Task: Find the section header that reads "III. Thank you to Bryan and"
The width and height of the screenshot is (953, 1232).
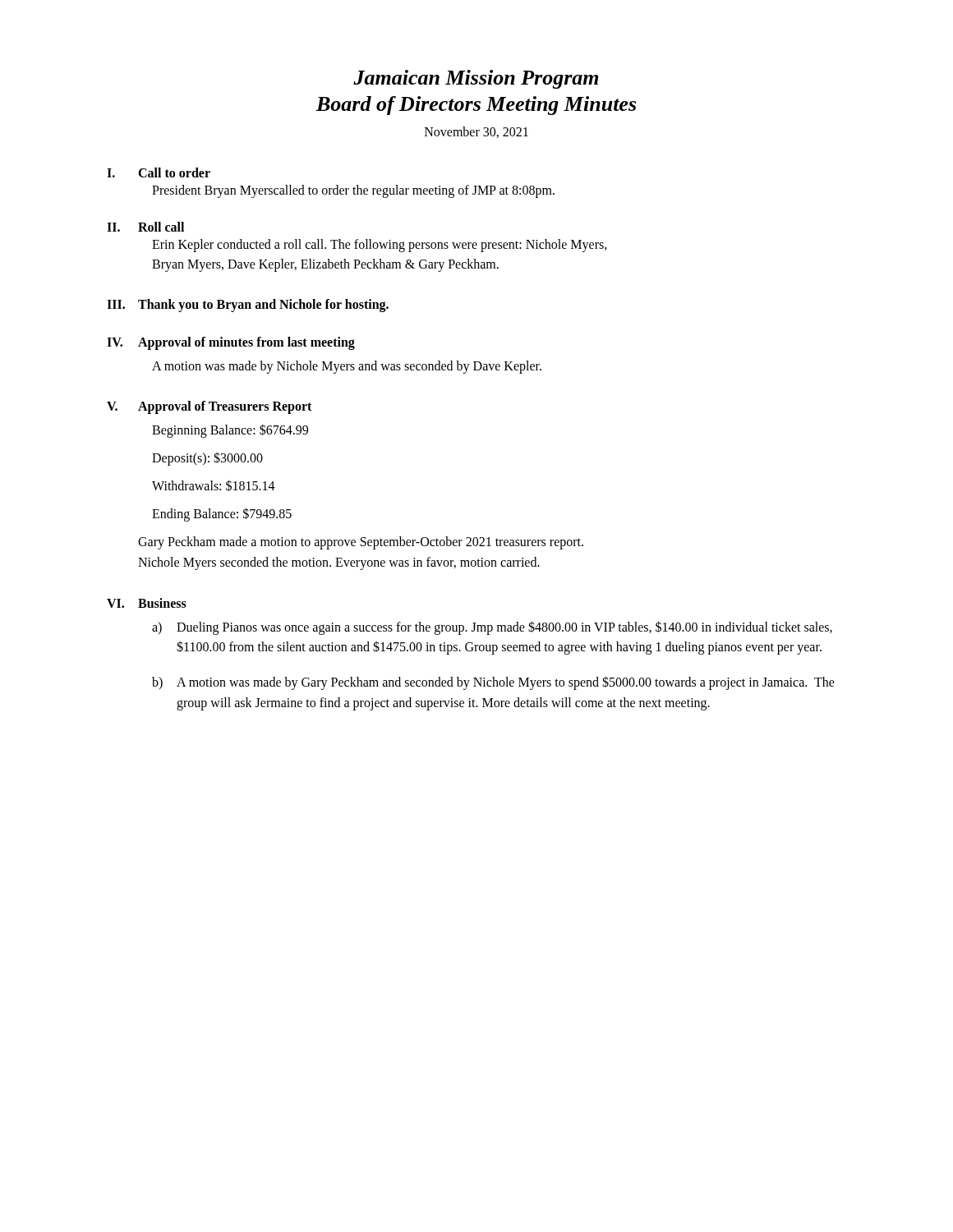Action: 248,305
